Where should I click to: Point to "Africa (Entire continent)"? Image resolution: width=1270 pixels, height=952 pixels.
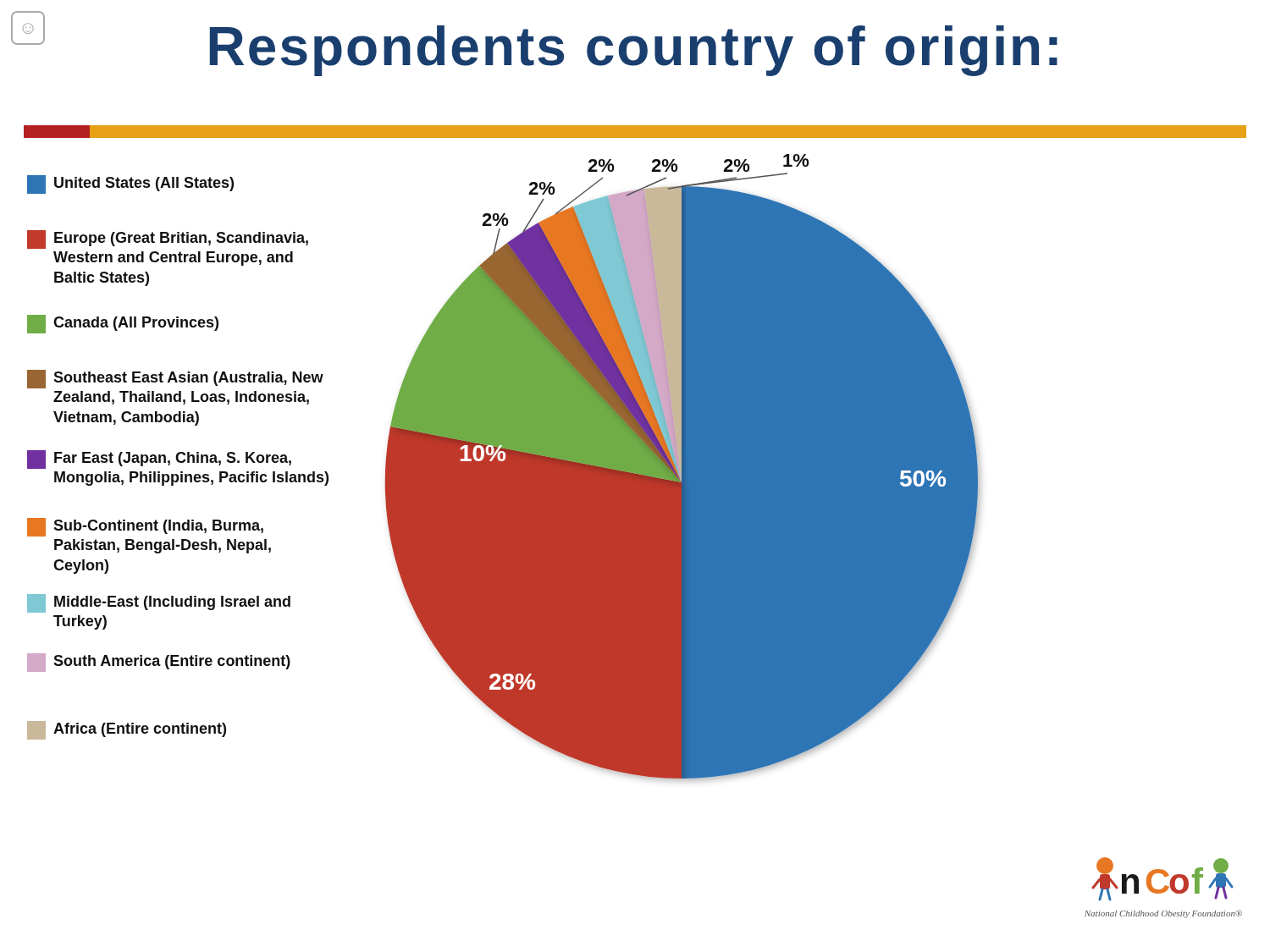[127, 729]
